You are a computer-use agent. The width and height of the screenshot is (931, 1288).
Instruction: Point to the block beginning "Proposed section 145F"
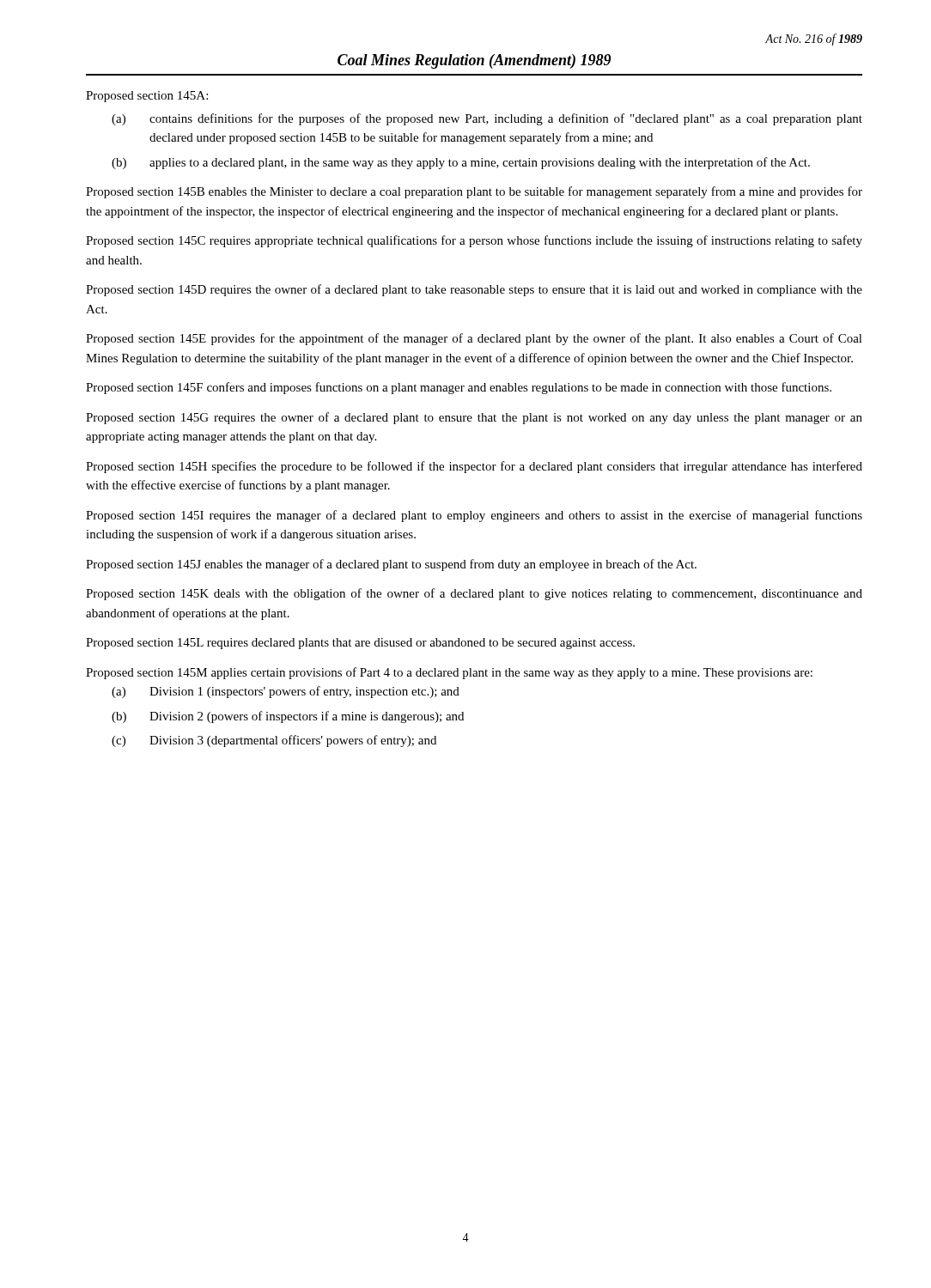pos(459,387)
